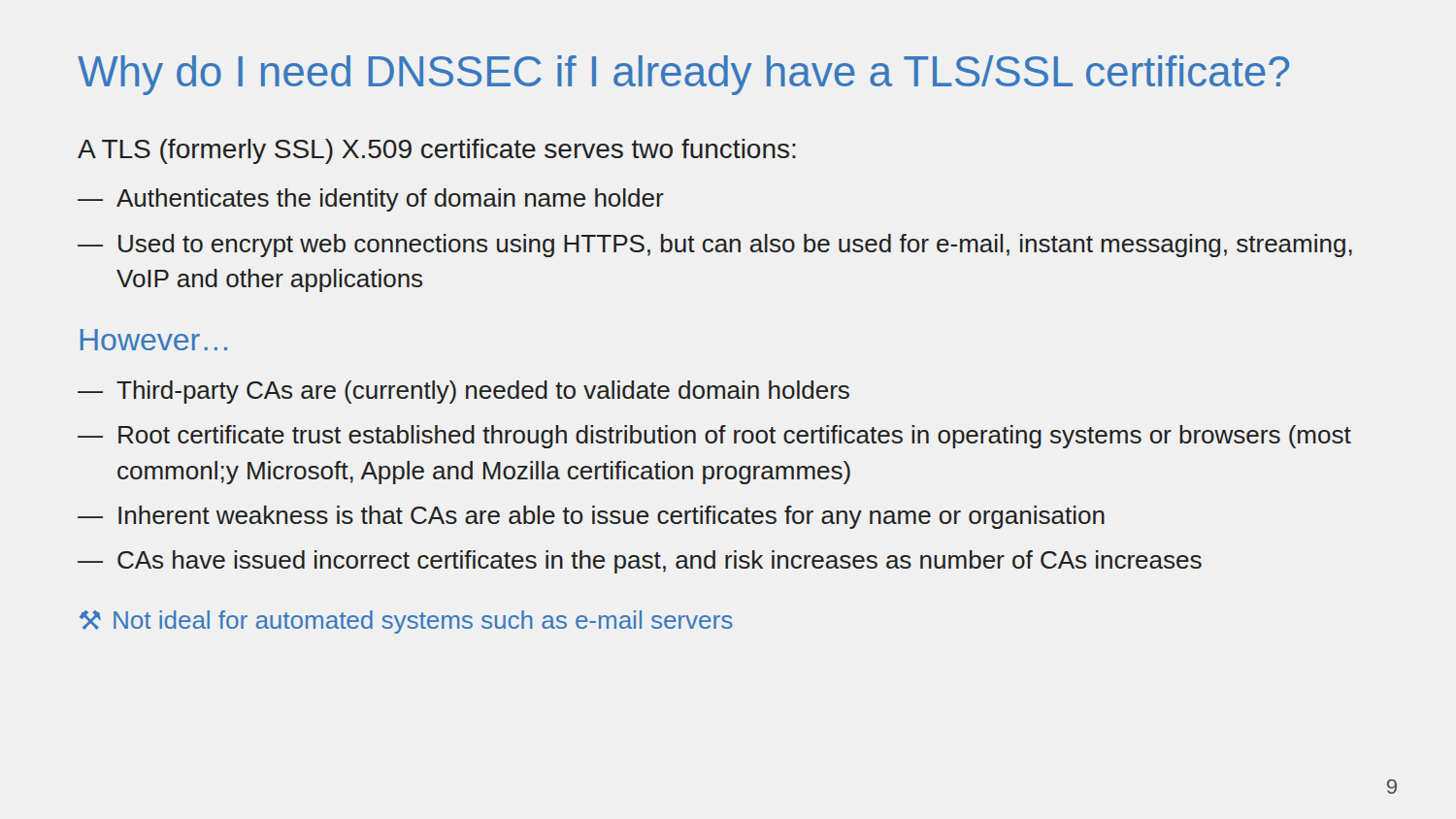This screenshot has width=1456, height=819.
Task: Navigate to the text block starting "— Third-party CAs are (currently) needed to"
Action: 728,390
